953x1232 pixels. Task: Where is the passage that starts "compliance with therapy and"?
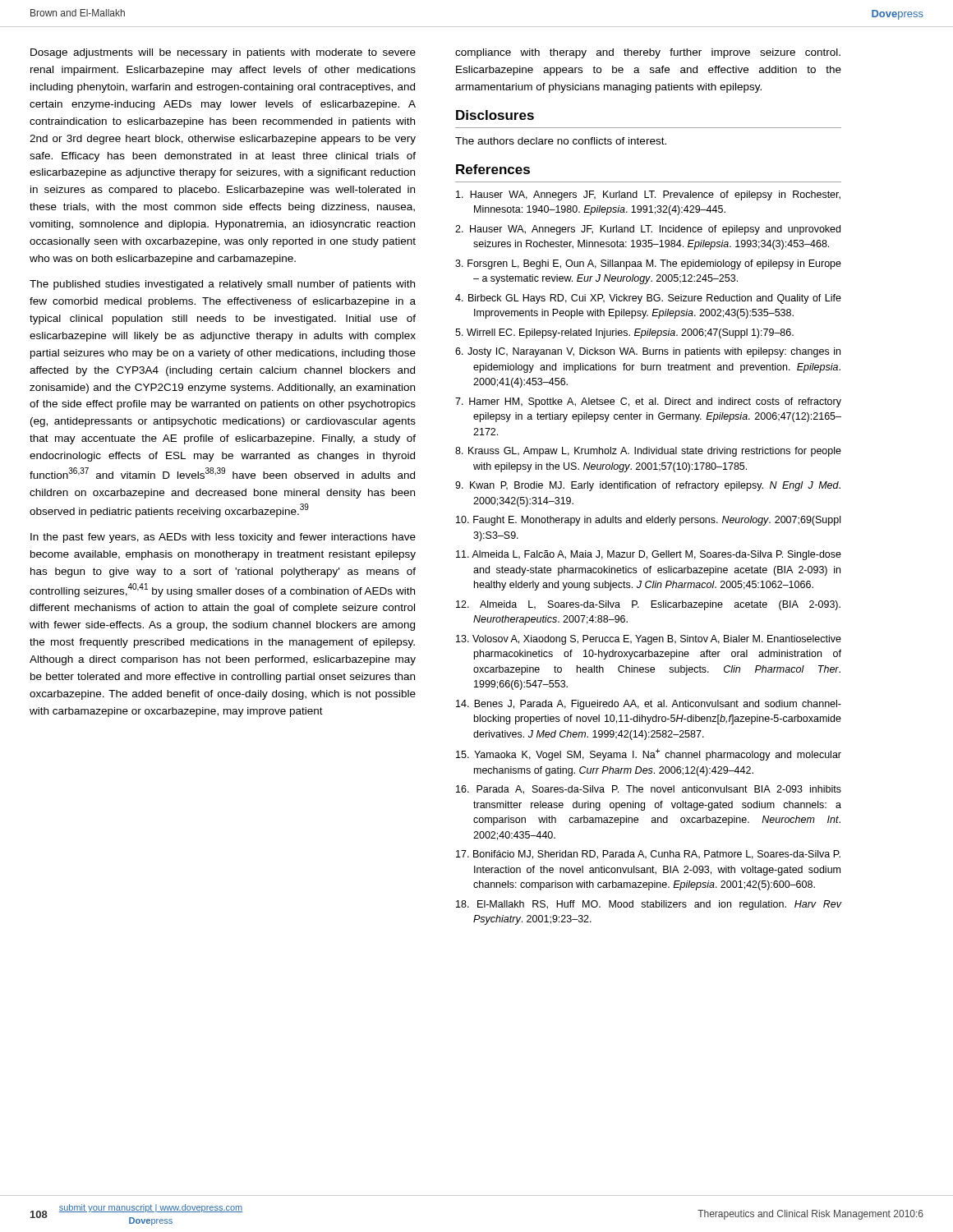[x=648, y=70]
